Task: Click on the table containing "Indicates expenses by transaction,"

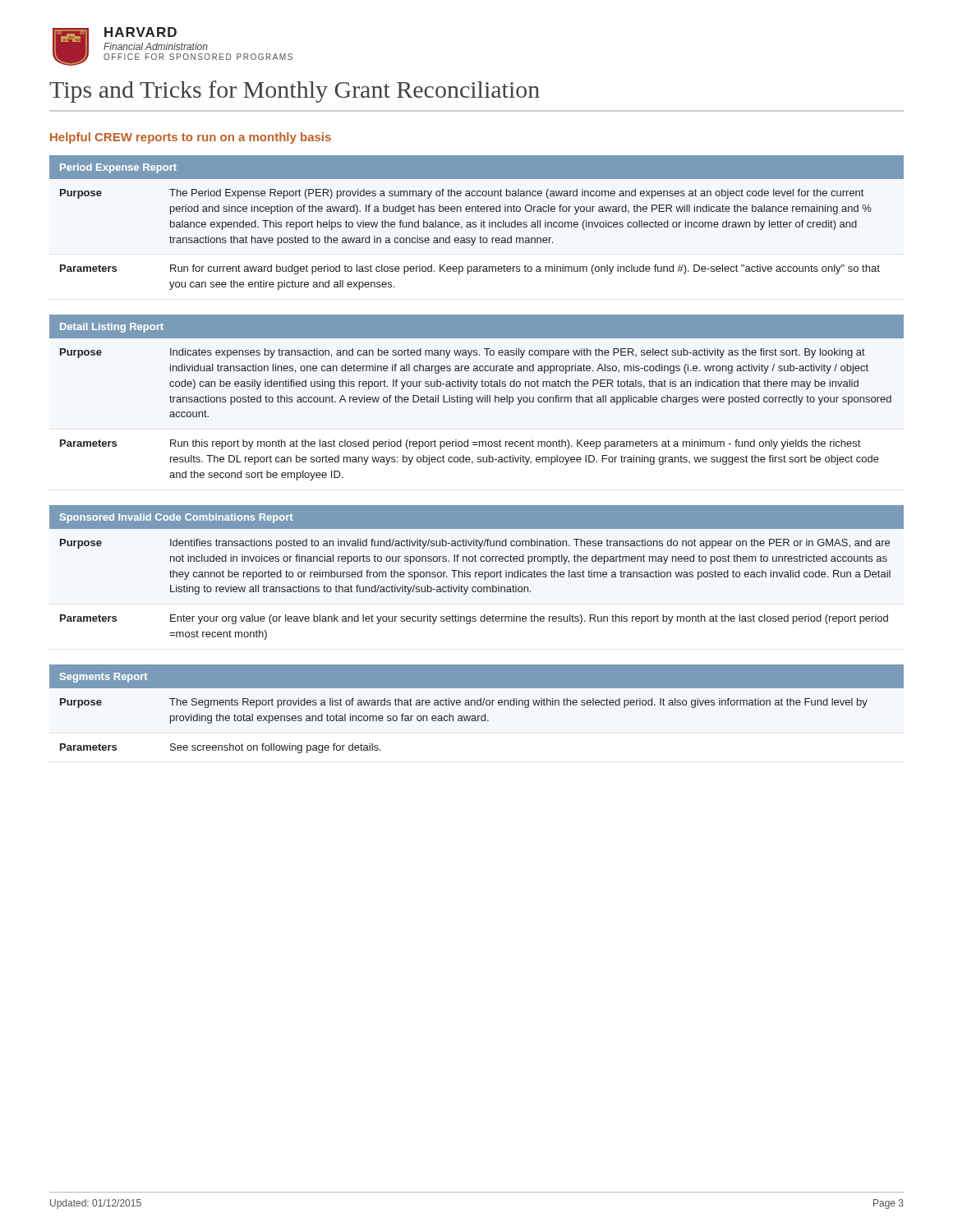Action: pos(476,402)
